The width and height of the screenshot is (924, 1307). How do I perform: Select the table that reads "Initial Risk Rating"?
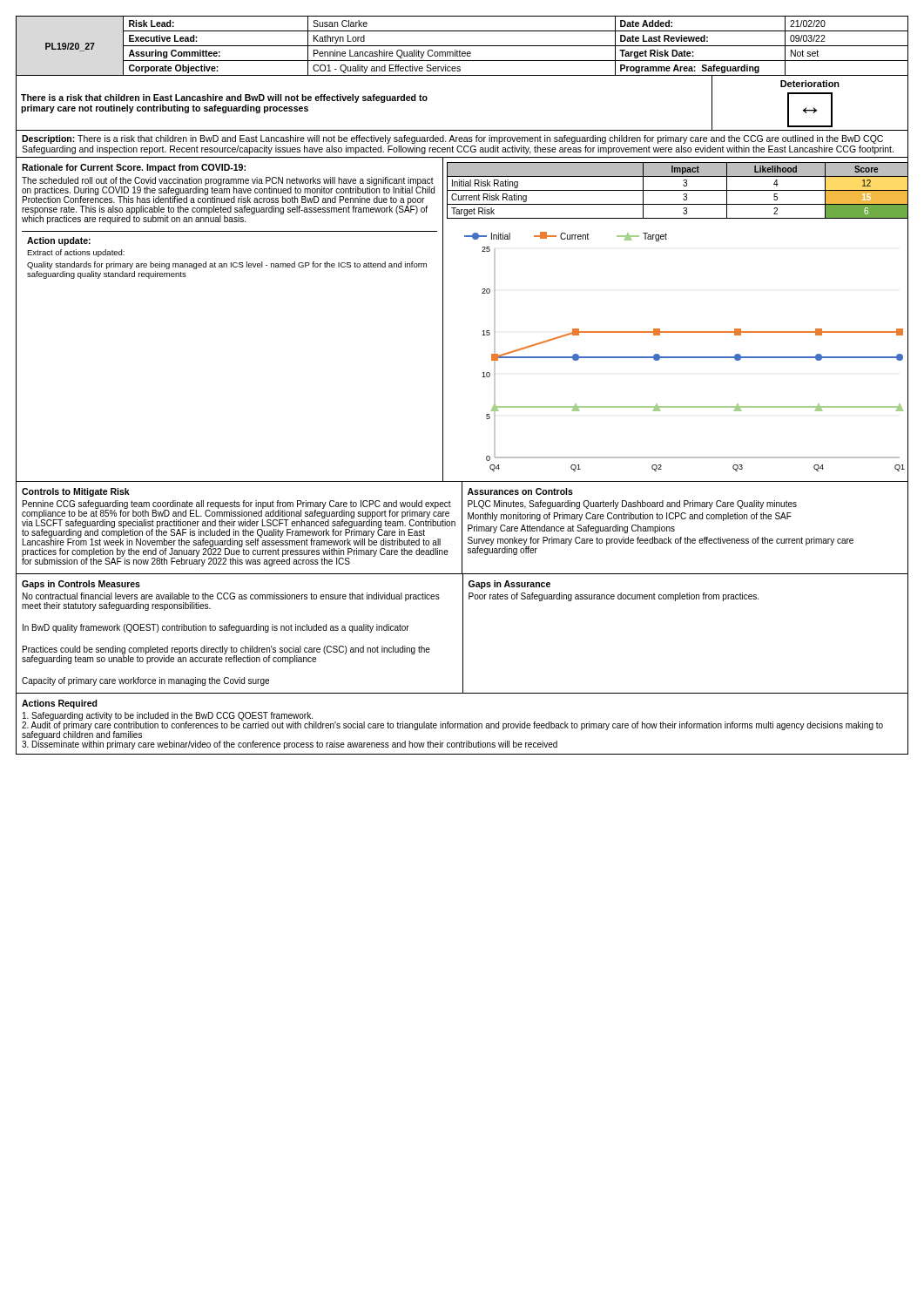click(678, 190)
